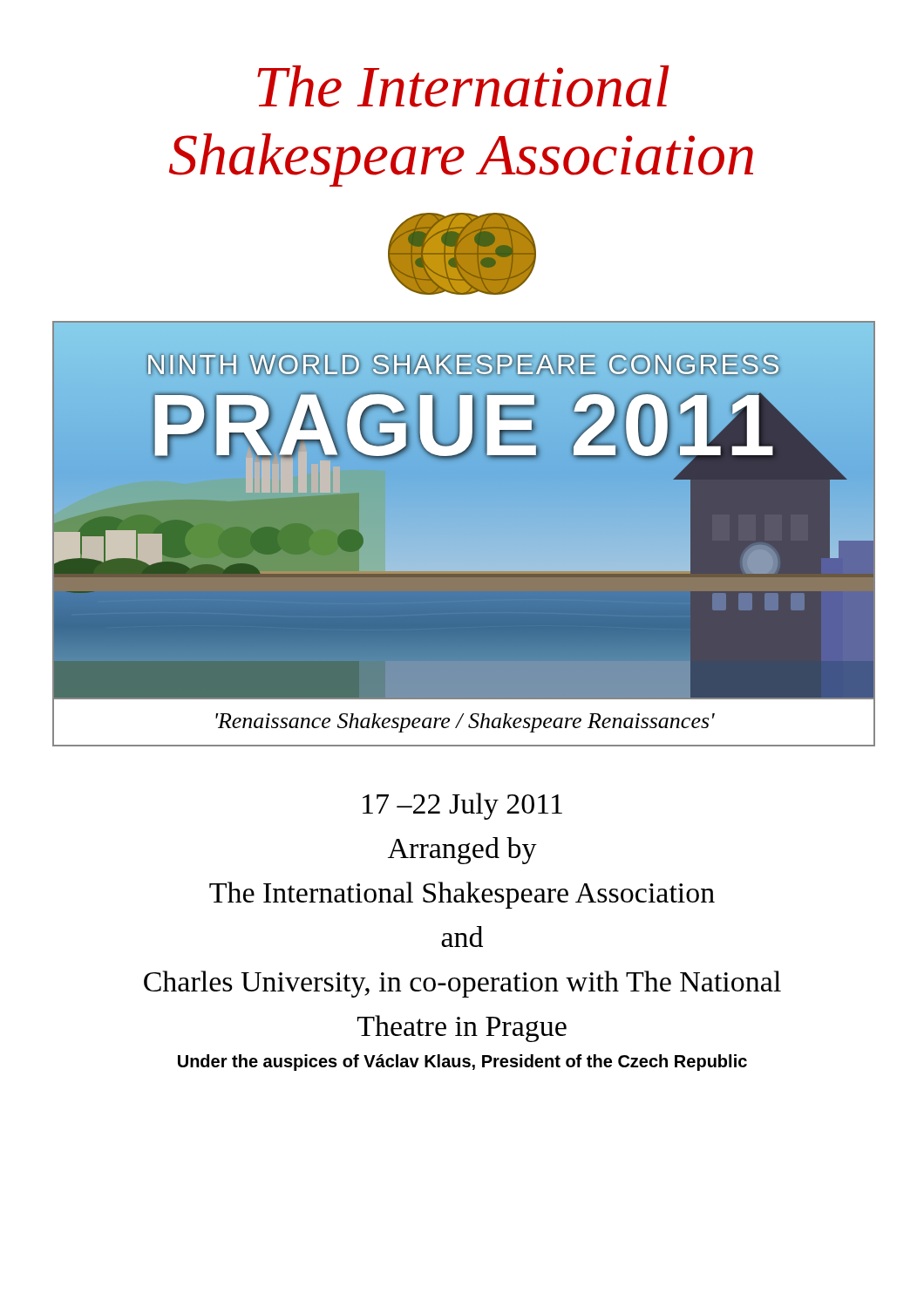Locate the text "The InternationalShakespeare Association"
Screen dimensions: 1308x924
462,120
